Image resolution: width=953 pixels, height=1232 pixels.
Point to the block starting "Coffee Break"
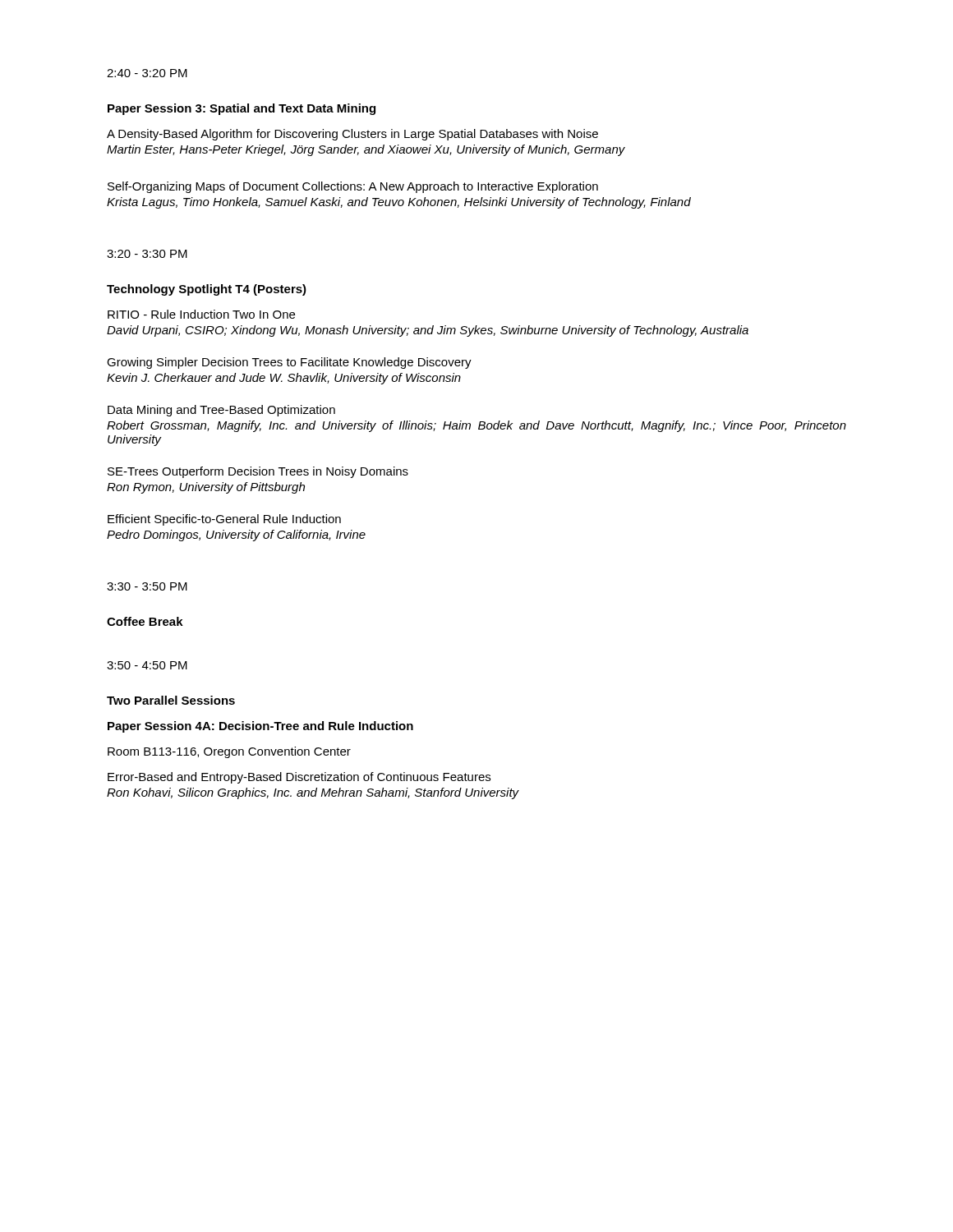(145, 621)
